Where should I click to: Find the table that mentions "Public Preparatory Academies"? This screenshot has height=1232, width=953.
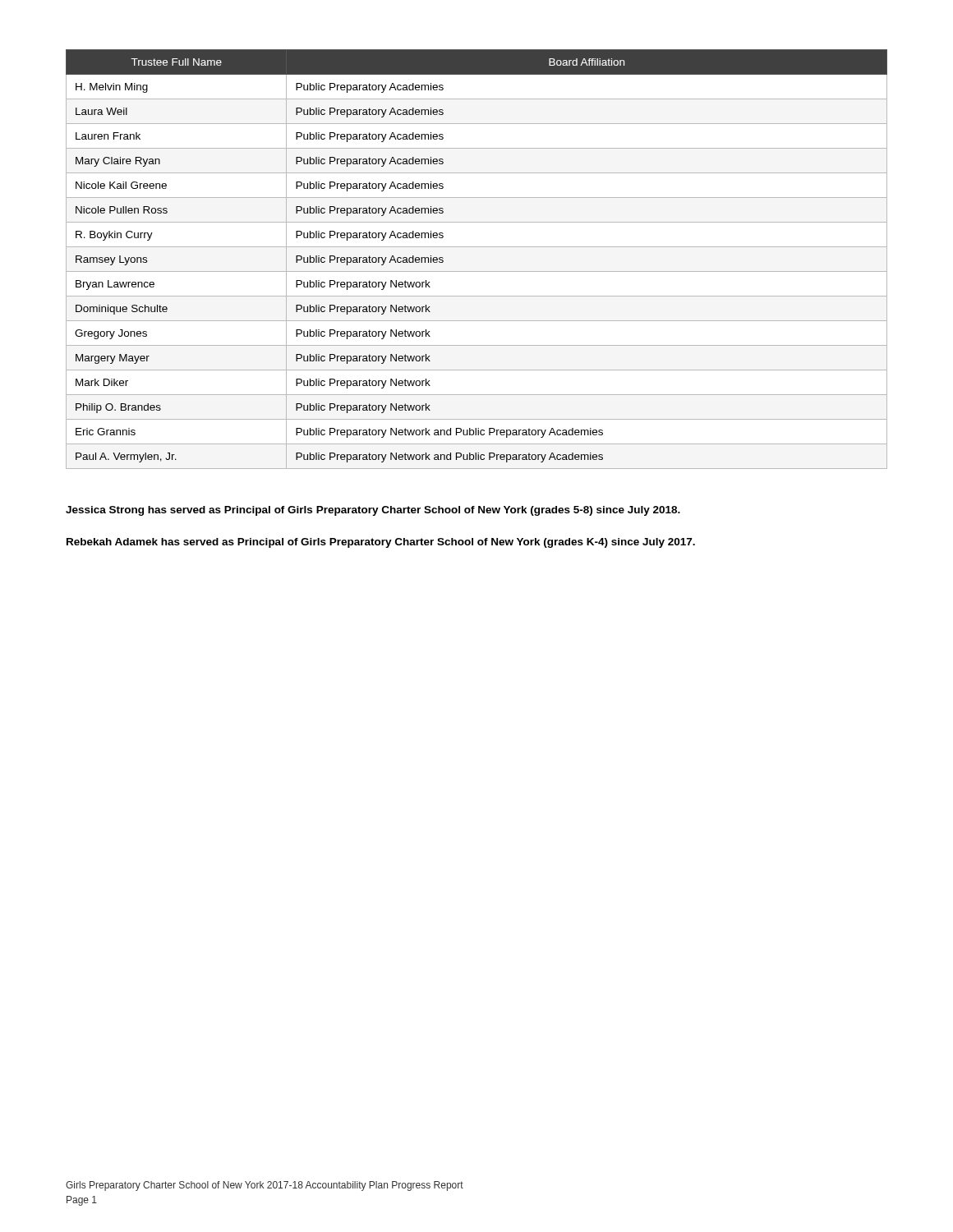(476, 259)
